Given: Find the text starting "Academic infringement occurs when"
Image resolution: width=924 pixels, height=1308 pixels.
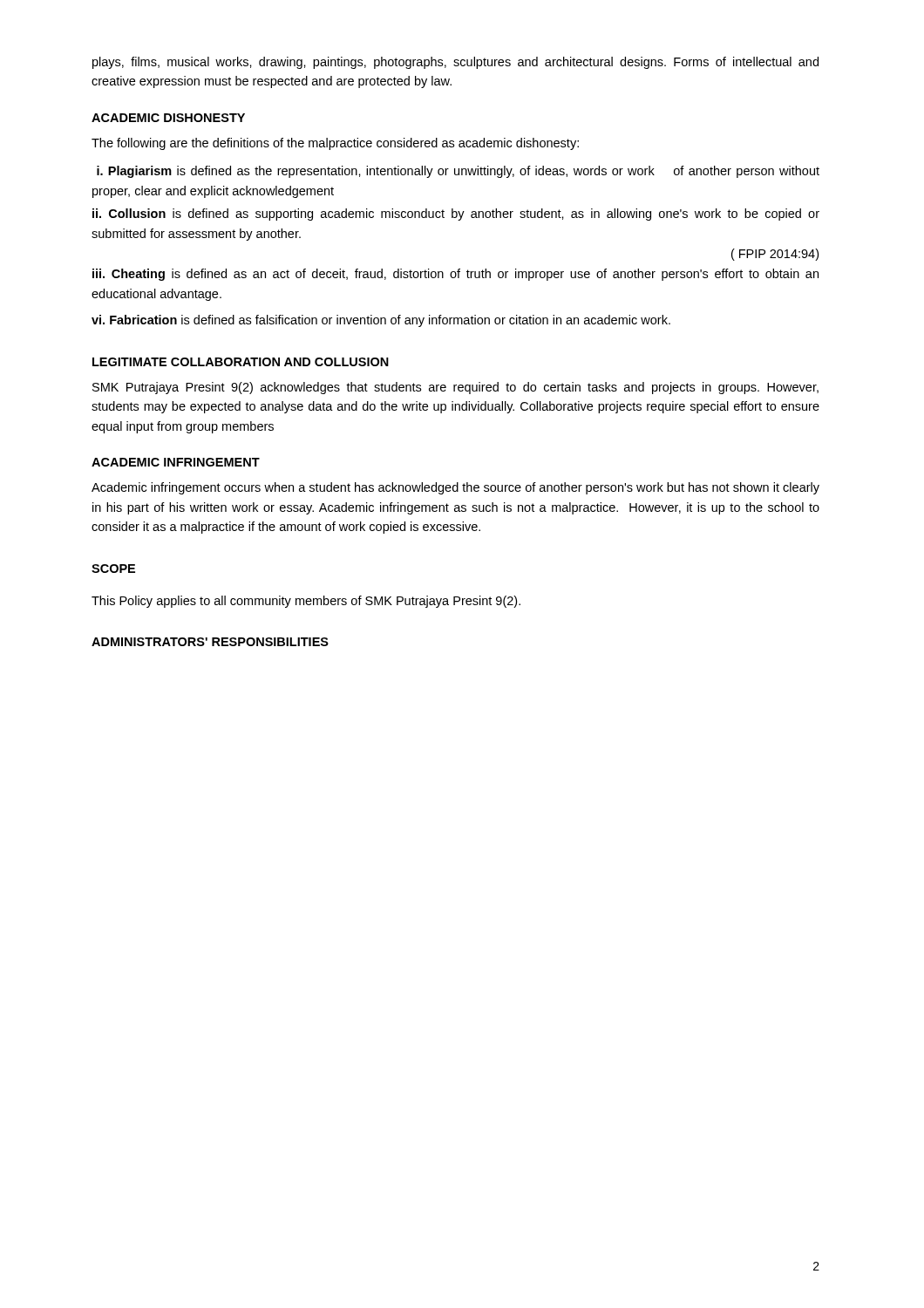Looking at the screenshot, I should tap(455, 507).
